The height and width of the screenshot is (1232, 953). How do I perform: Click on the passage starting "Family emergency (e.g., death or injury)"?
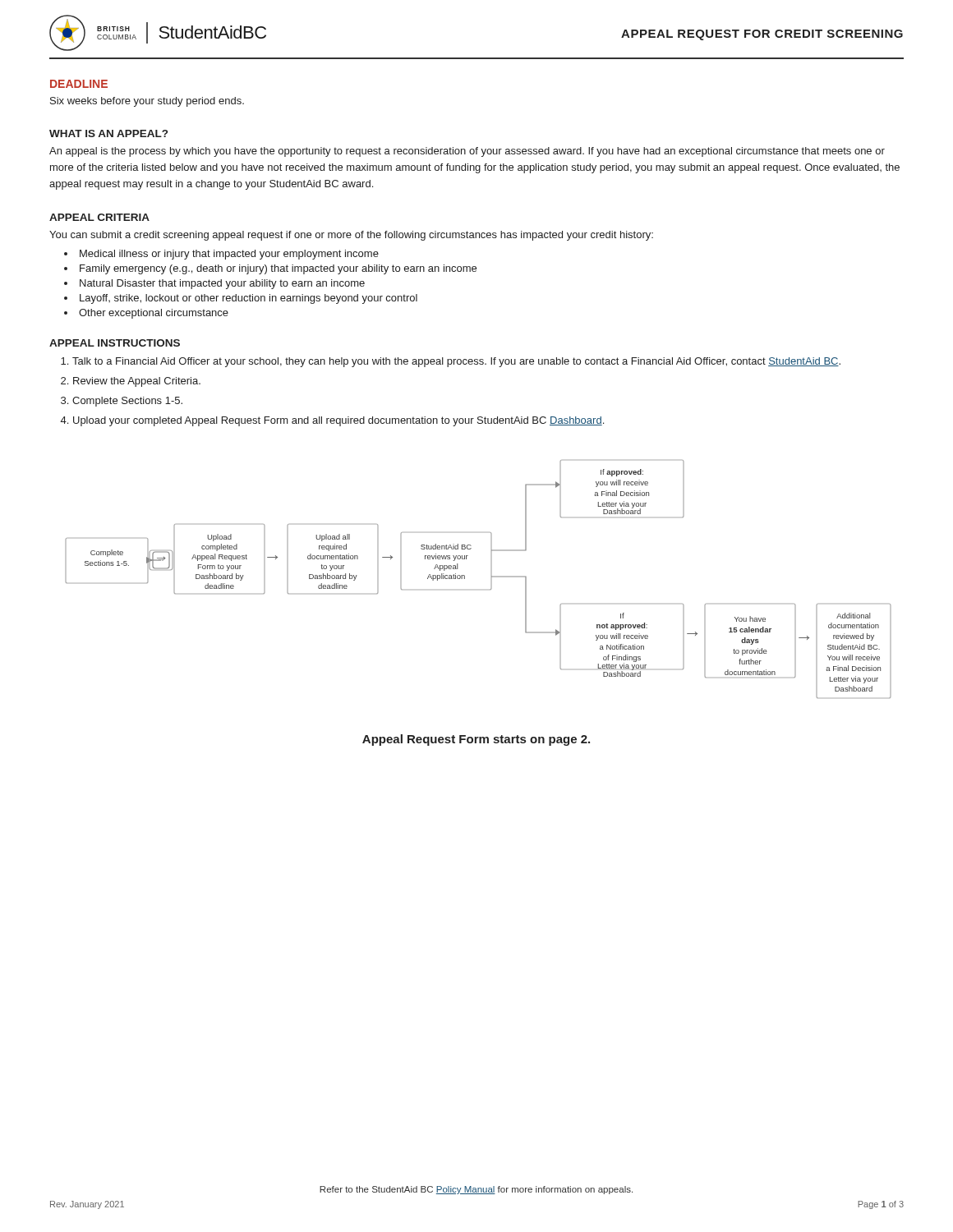click(x=278, y=268)
